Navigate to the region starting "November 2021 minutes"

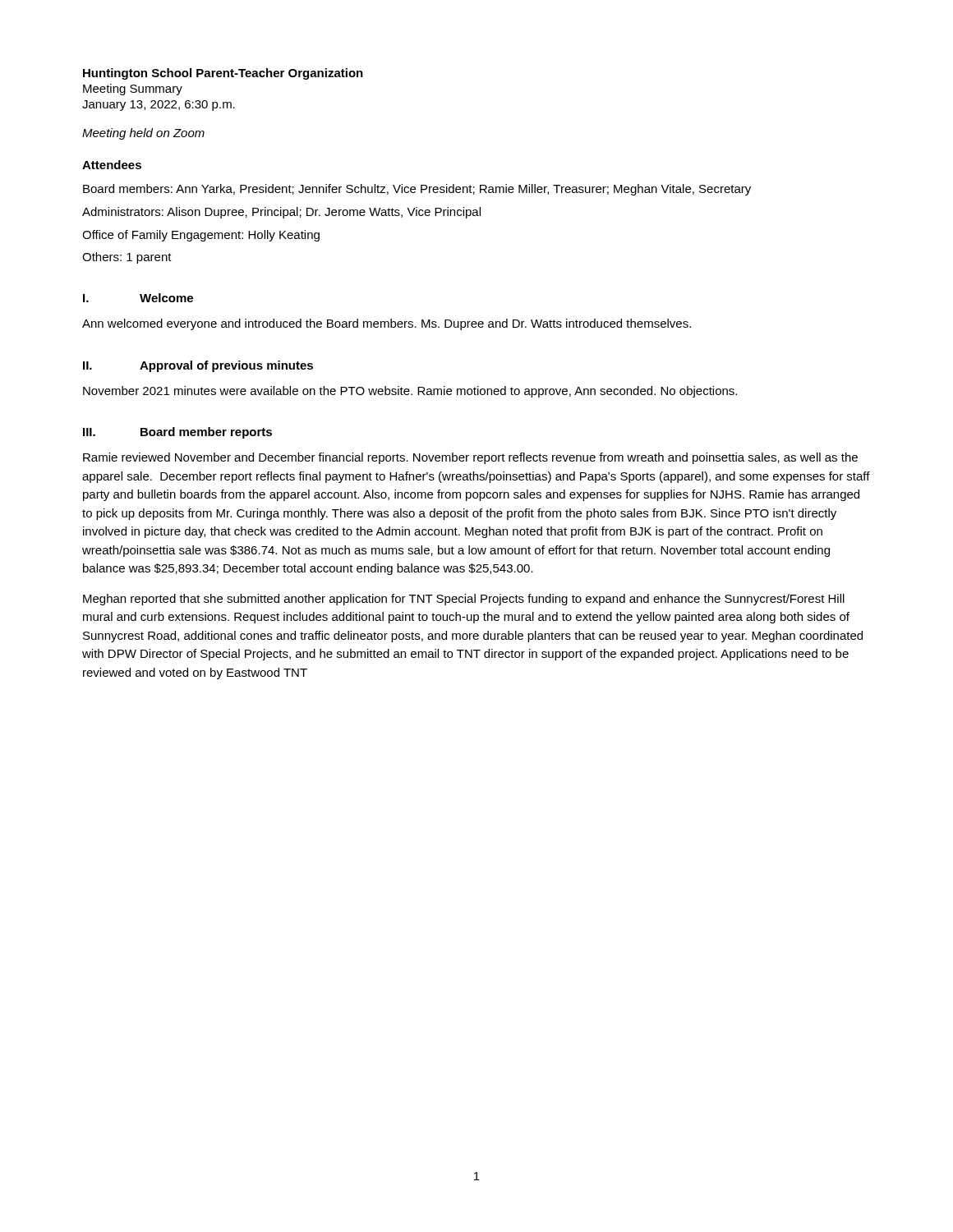click(x=476, y=391)
